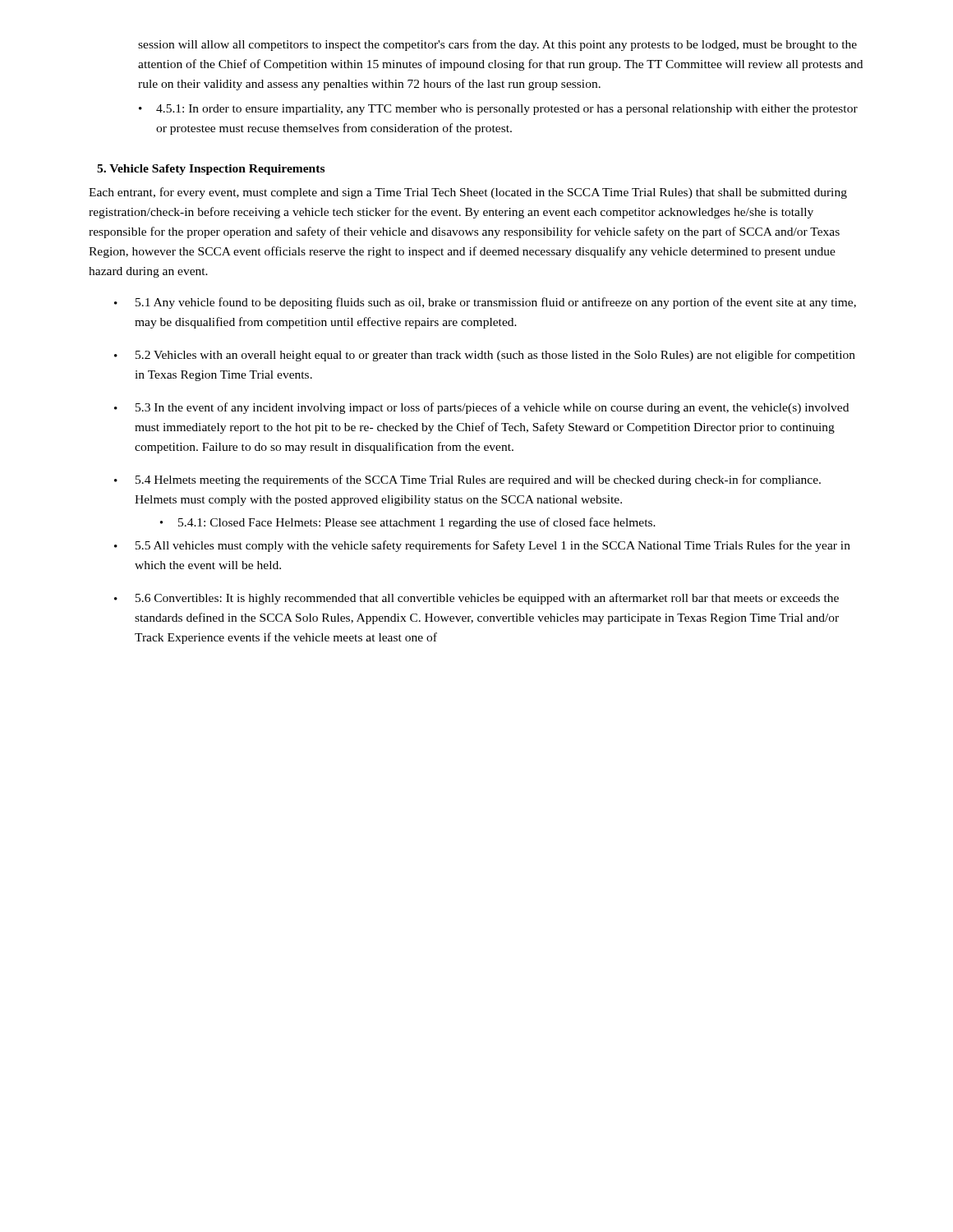This screenshot has height=1232, width=953.
Task: Navigate to the text block starting "Each entrant, for every event, must complete"
Action: pyautogui.click(x=468, y=231)
